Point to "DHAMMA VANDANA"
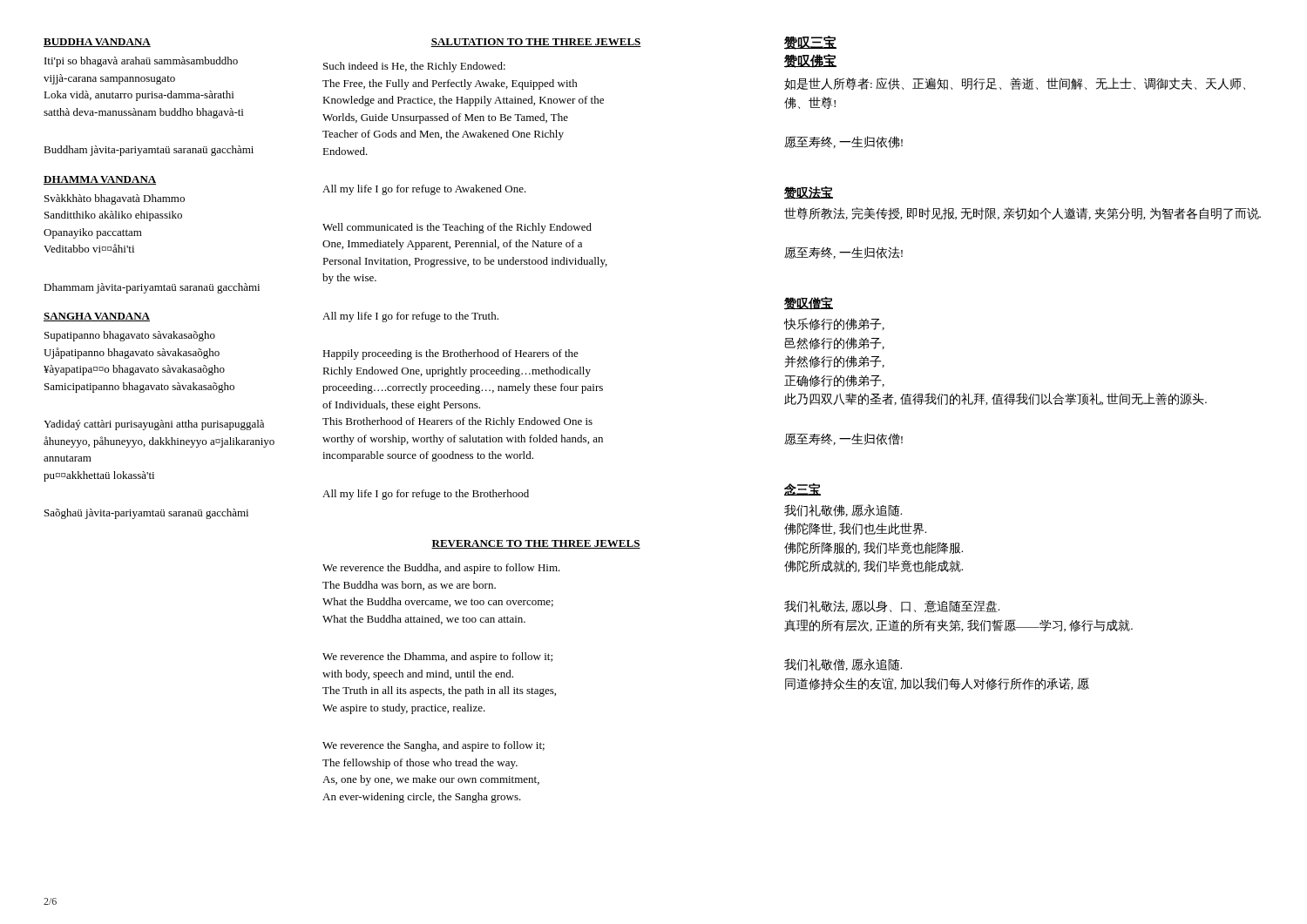1307x924 pixels. pos(100,179)
